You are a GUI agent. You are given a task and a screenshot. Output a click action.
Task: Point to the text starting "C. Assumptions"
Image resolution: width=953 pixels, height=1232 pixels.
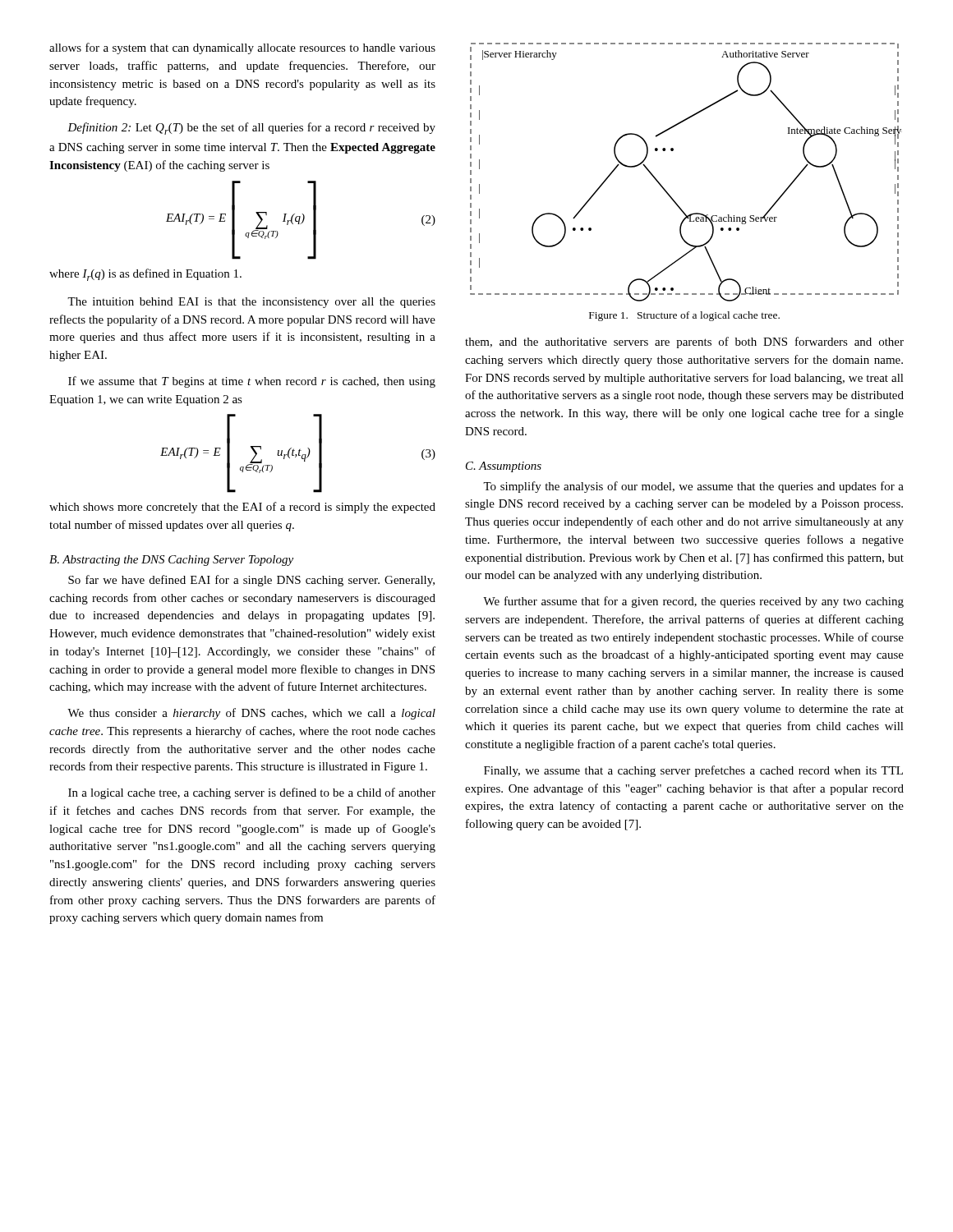coord(503,465)
